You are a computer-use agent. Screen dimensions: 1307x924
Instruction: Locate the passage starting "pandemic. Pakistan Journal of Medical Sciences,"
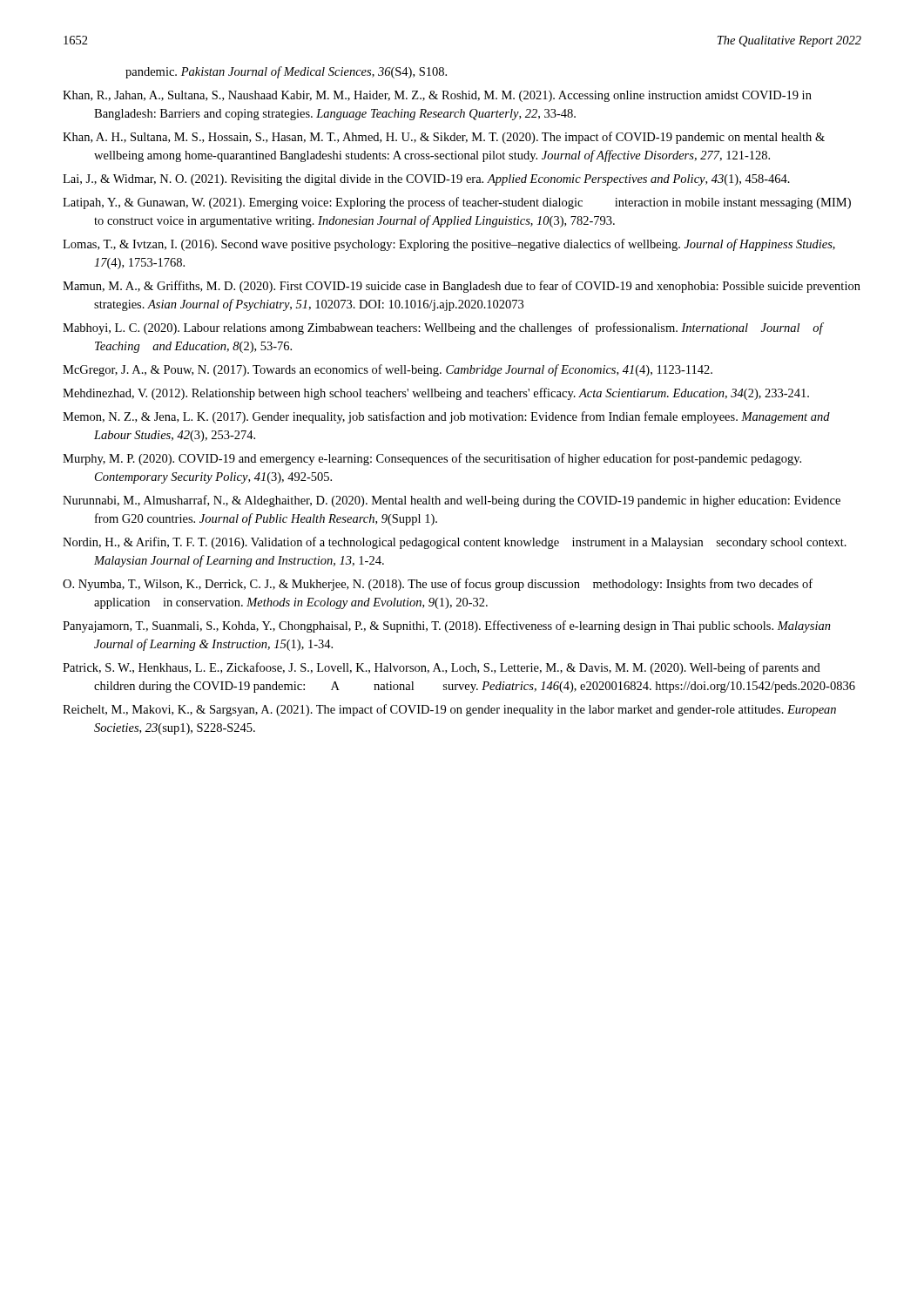[287, 71]
